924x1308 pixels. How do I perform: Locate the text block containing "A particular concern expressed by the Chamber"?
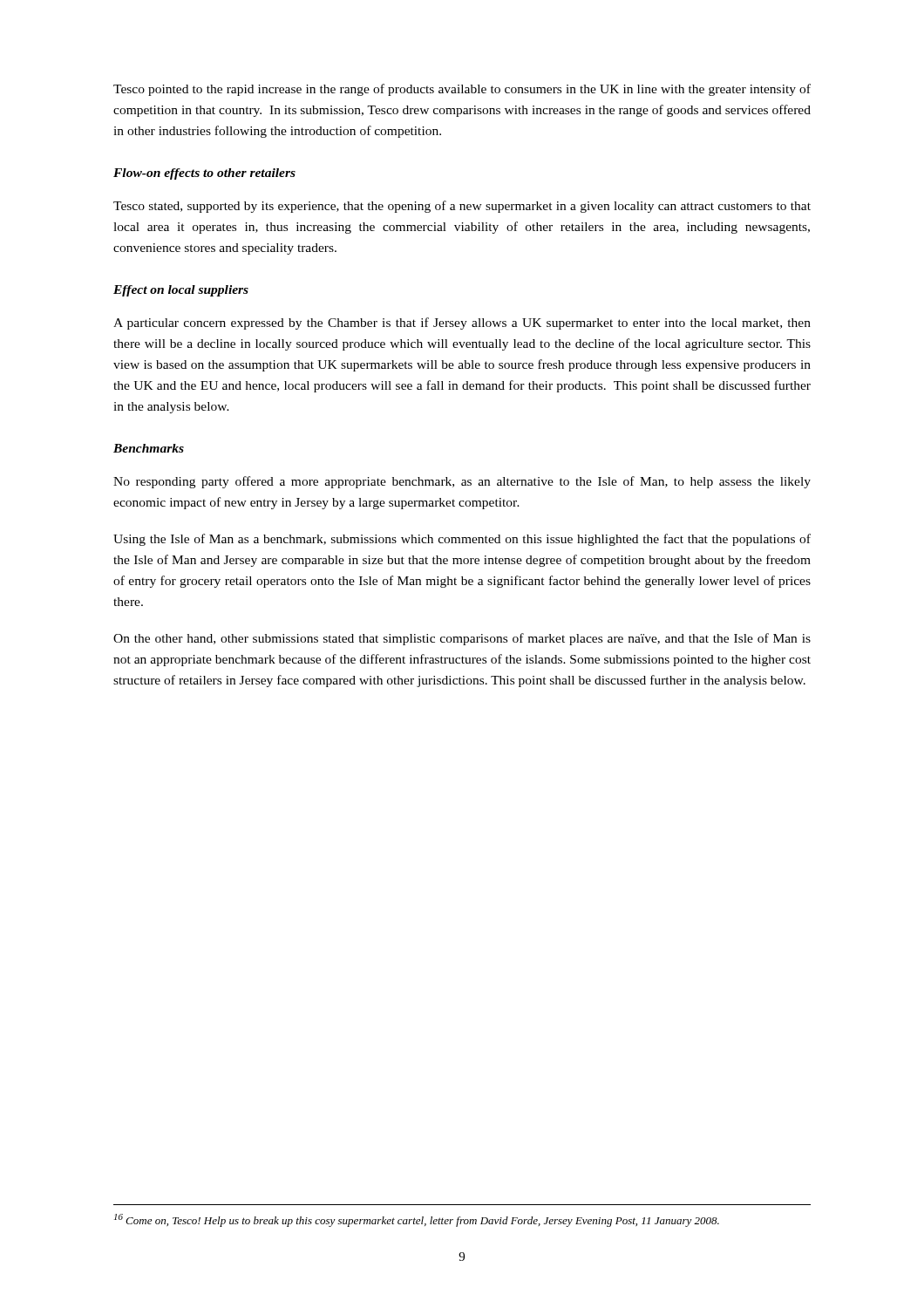[x=462, y=364]
